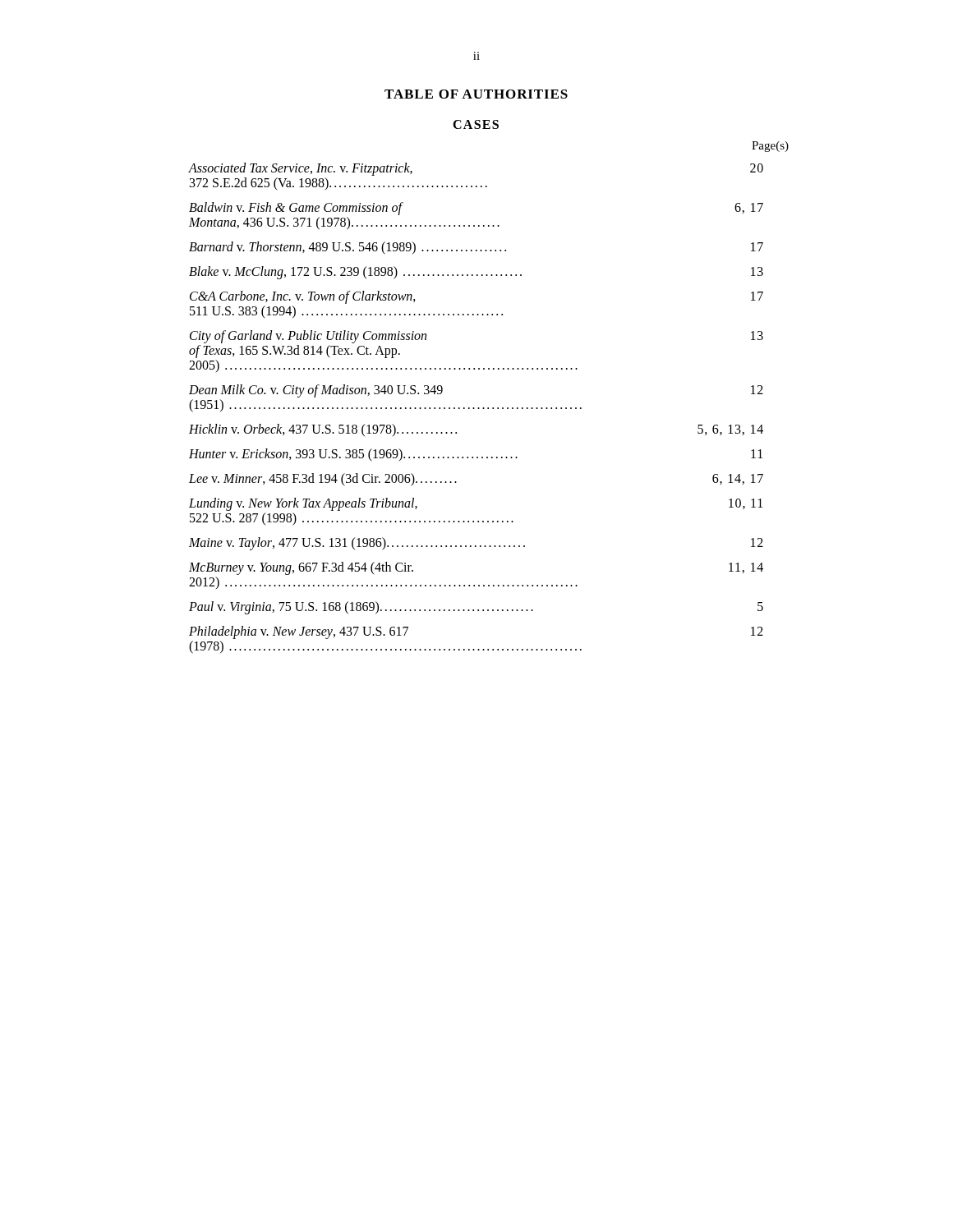Find the list item containing "Paul v. Virginia, 75 U.S. 168 (1869)"
The height and width of the screenshot is (1232, 953).
pyautogui.click(x=476, y=607)
